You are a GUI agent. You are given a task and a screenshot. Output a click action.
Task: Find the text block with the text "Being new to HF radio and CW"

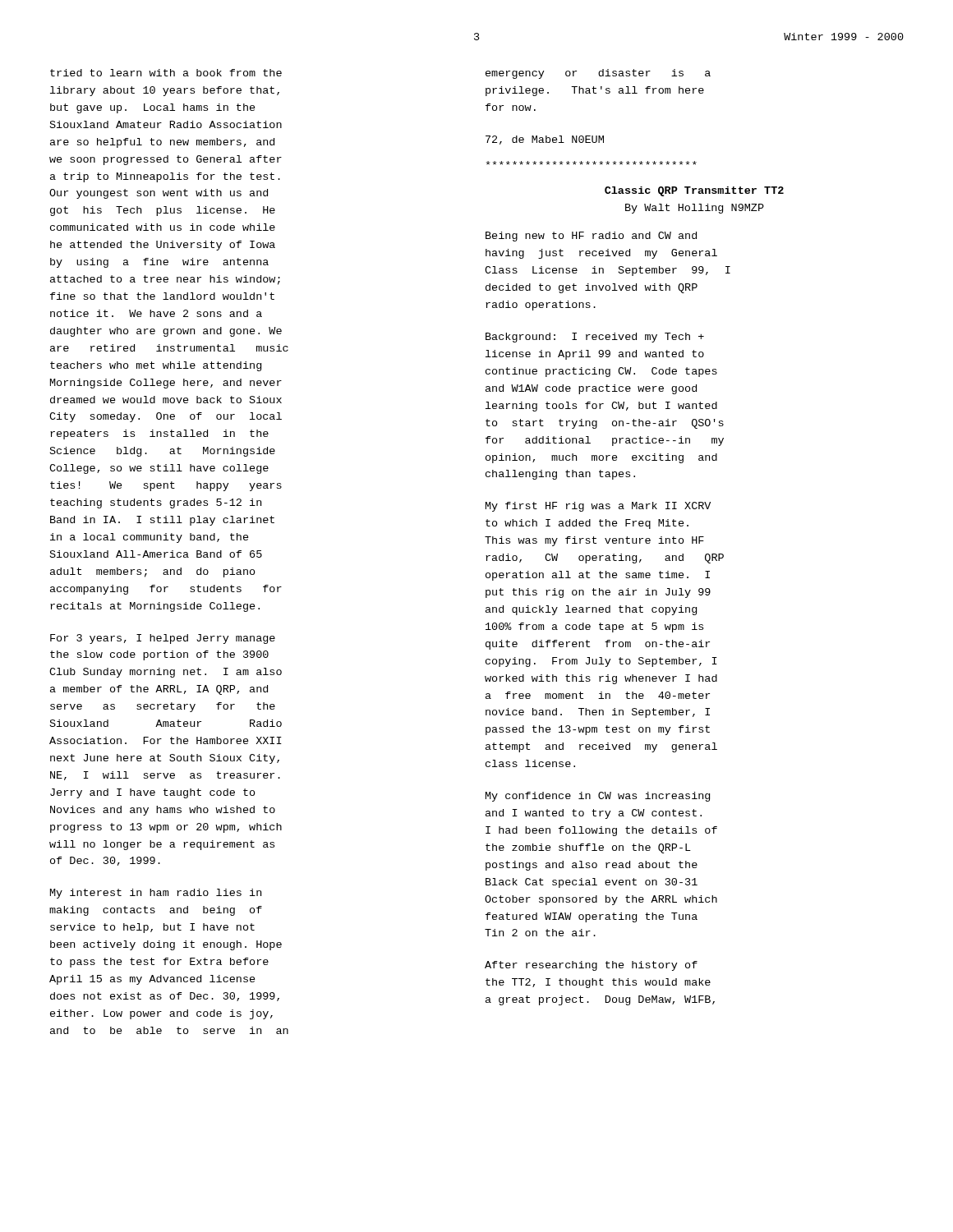click(608, 271)
